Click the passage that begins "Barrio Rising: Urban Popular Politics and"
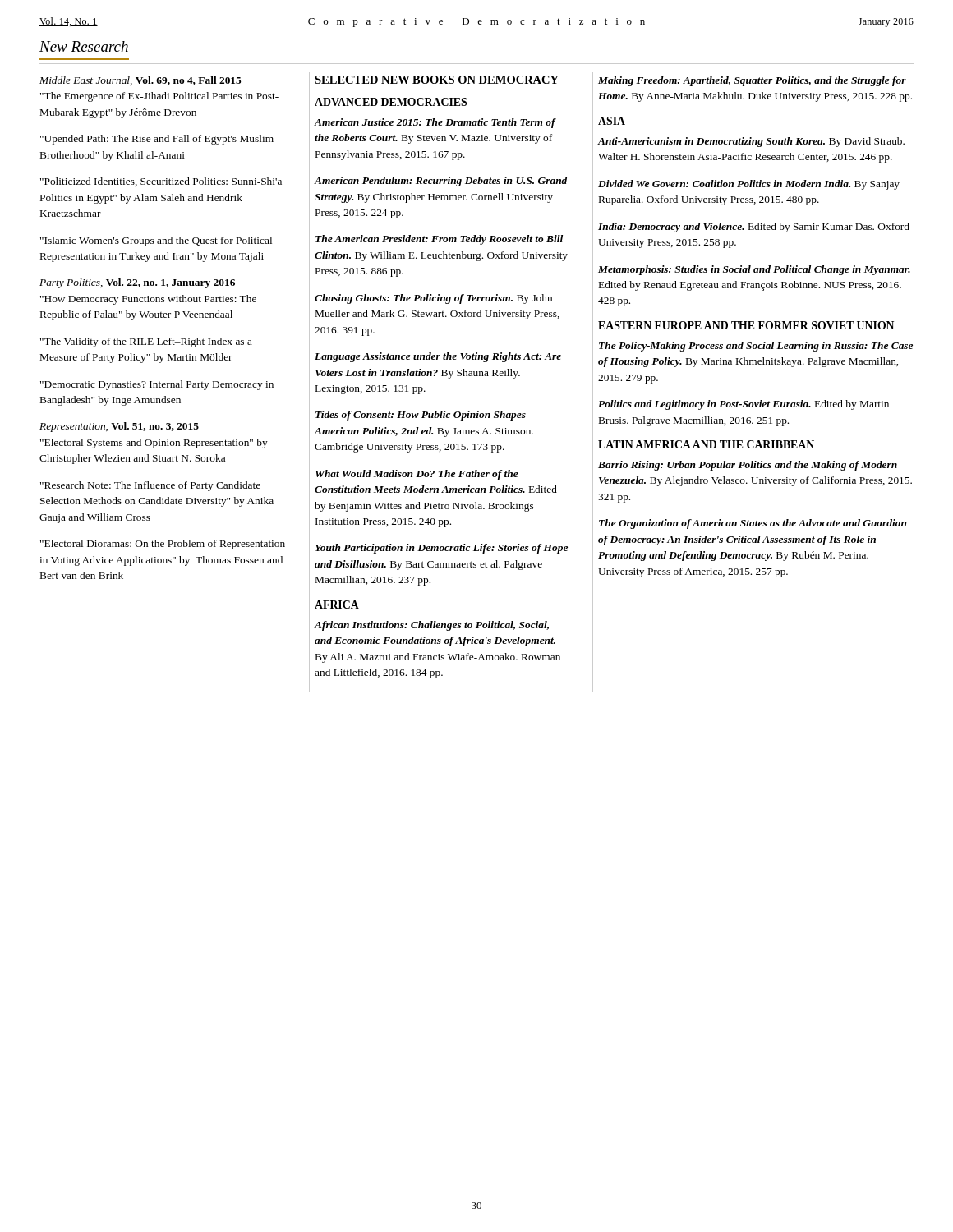Image resolution: width=953 pixels, height=1232 pixels. [755, 480]
